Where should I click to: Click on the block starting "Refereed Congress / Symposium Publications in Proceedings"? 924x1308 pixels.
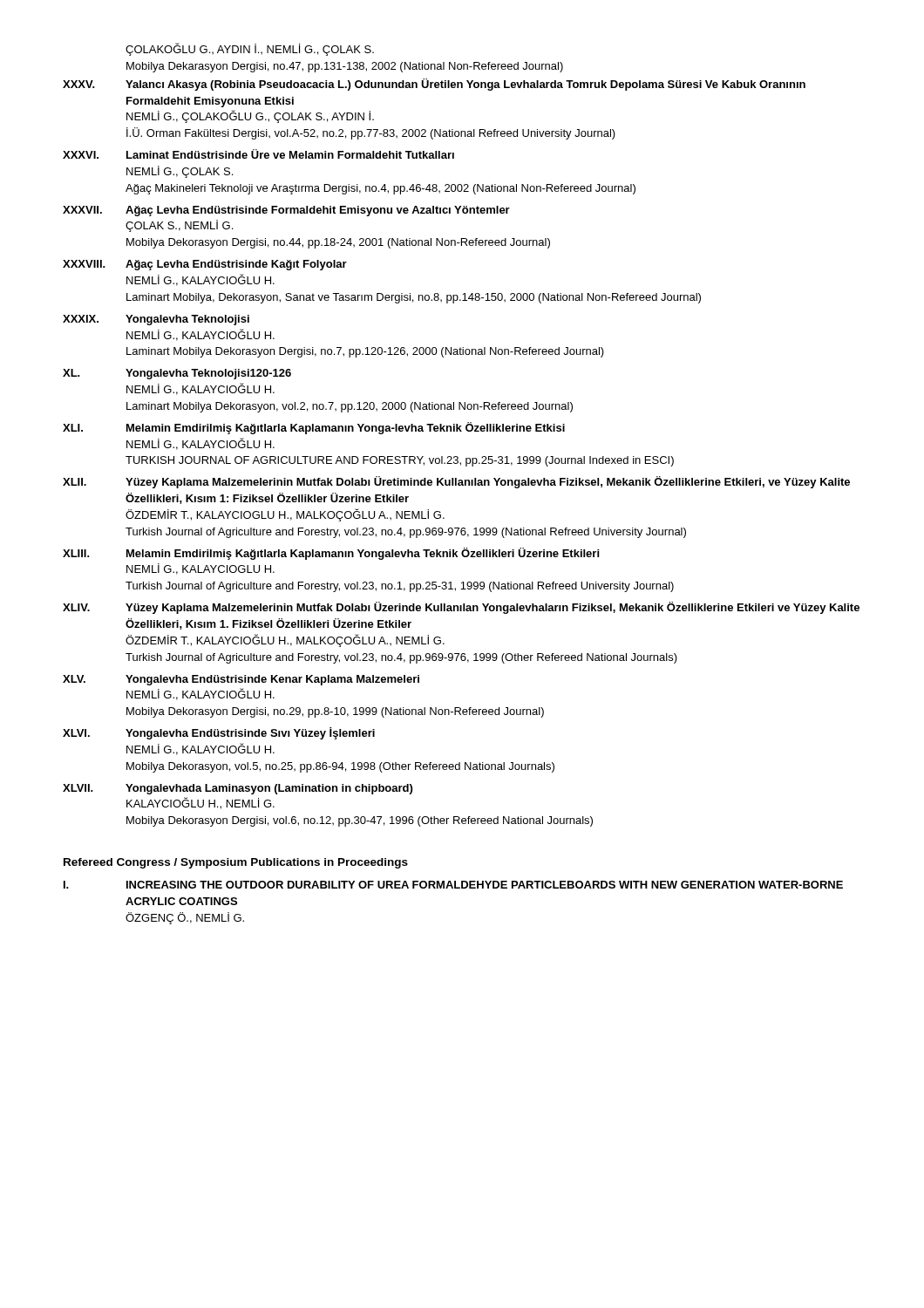click(235, 862)
